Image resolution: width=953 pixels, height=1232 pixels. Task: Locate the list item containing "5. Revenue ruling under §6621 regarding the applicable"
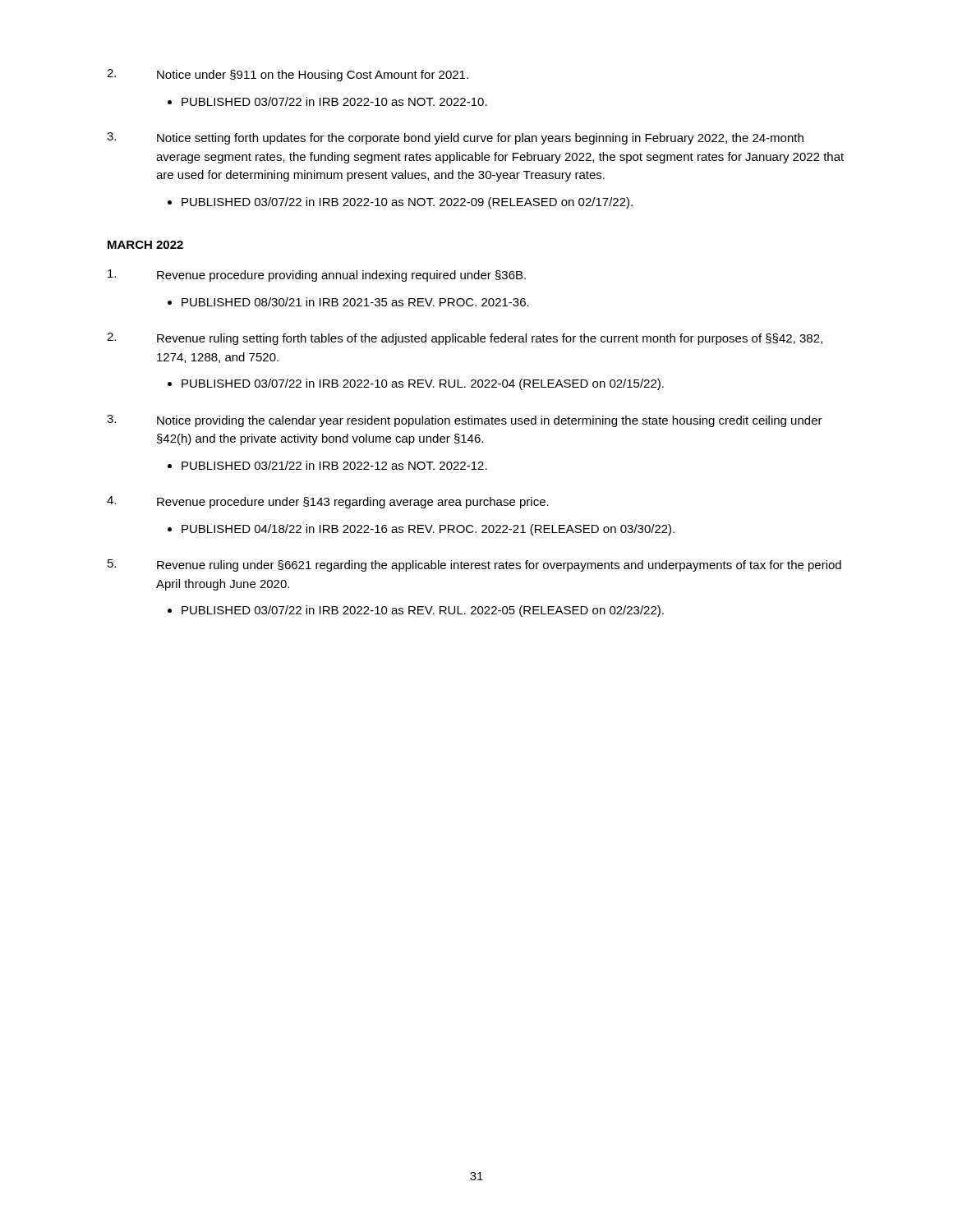pyautogui.click(x=474, y=565)
